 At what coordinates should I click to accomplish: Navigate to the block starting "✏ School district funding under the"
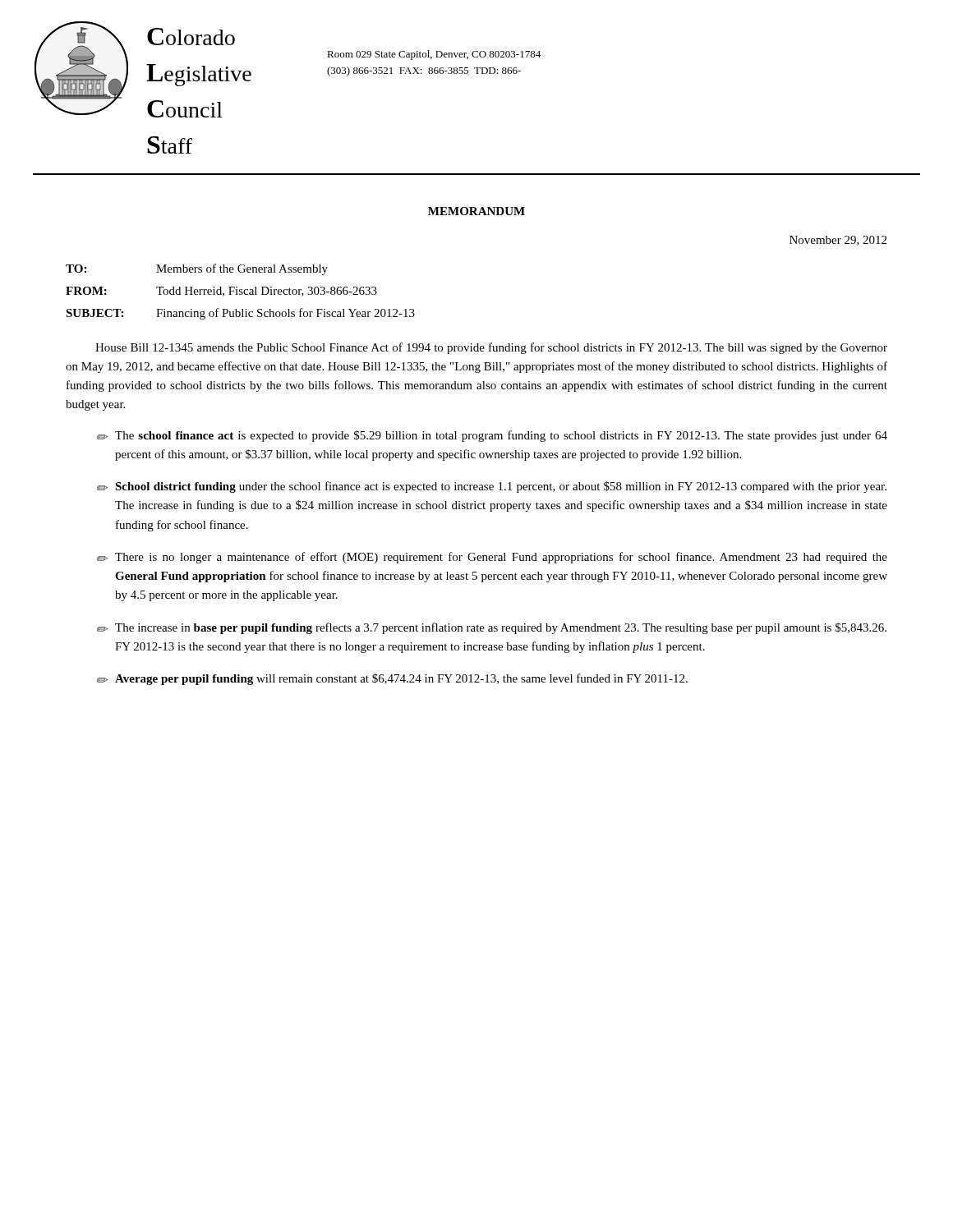pyautogui.click(x=491, y=506)
